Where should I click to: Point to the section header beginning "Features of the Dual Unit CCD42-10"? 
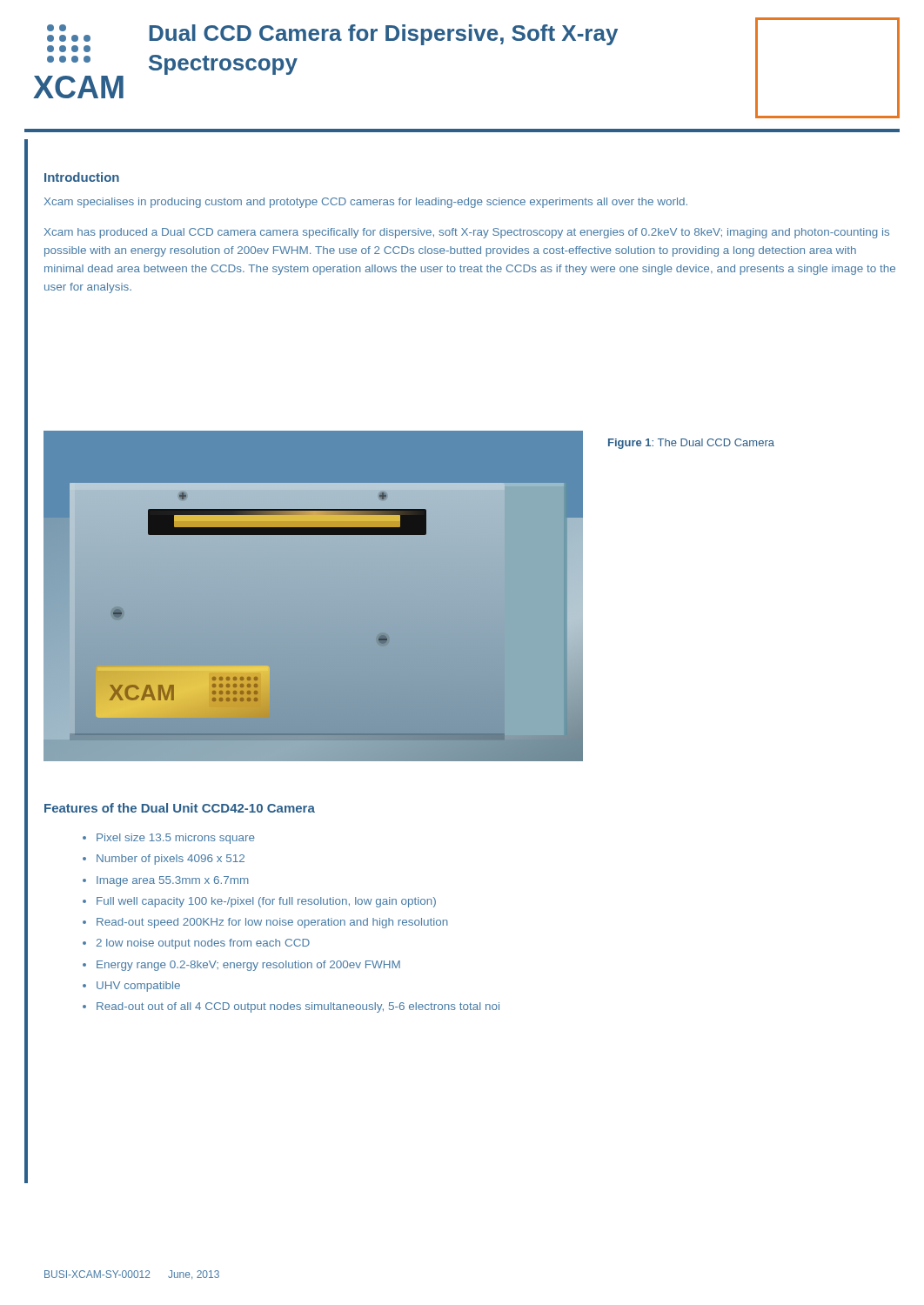tap(180, 808)
